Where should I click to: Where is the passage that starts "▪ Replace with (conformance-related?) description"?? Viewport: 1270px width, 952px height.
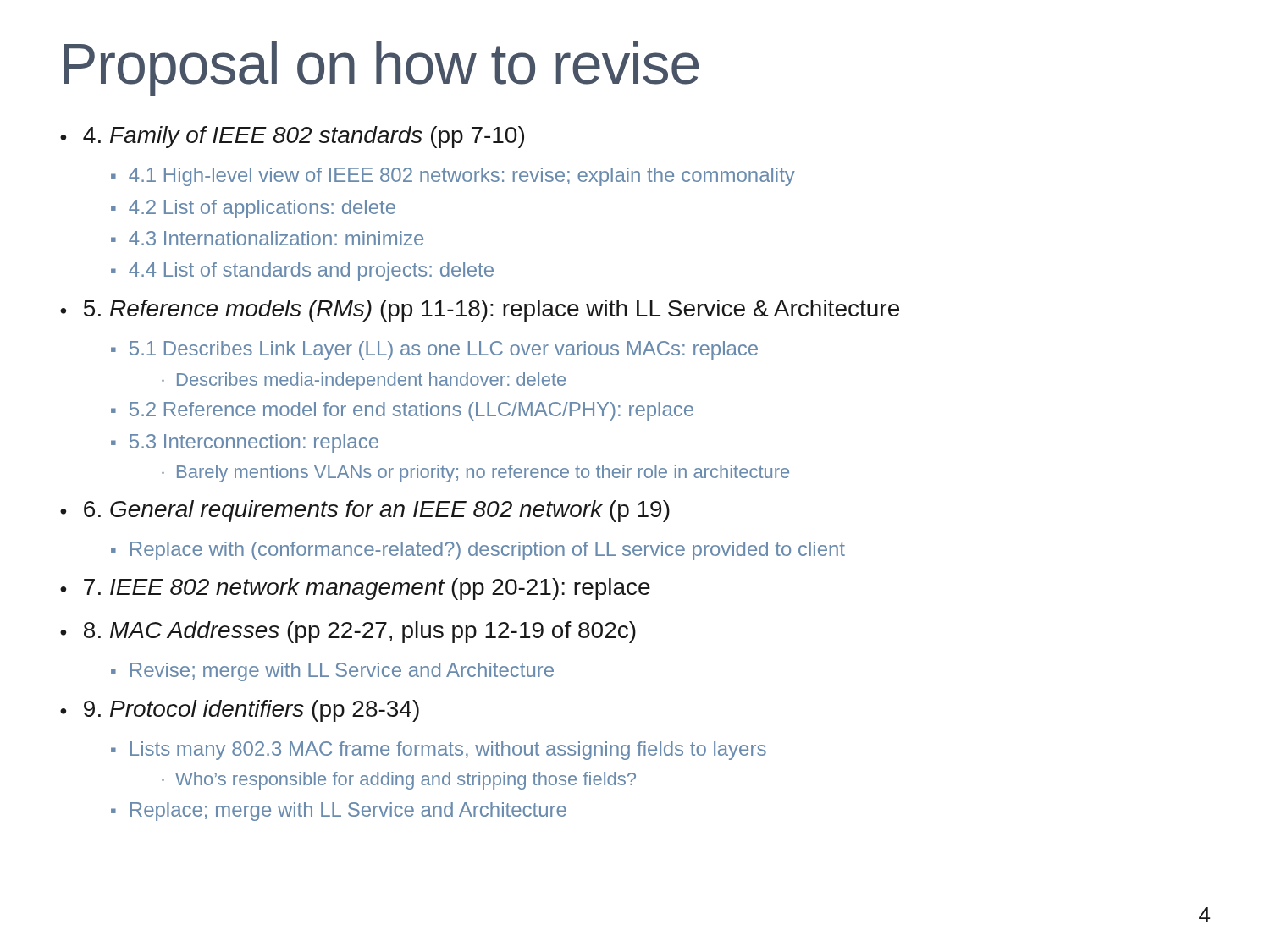478,549
